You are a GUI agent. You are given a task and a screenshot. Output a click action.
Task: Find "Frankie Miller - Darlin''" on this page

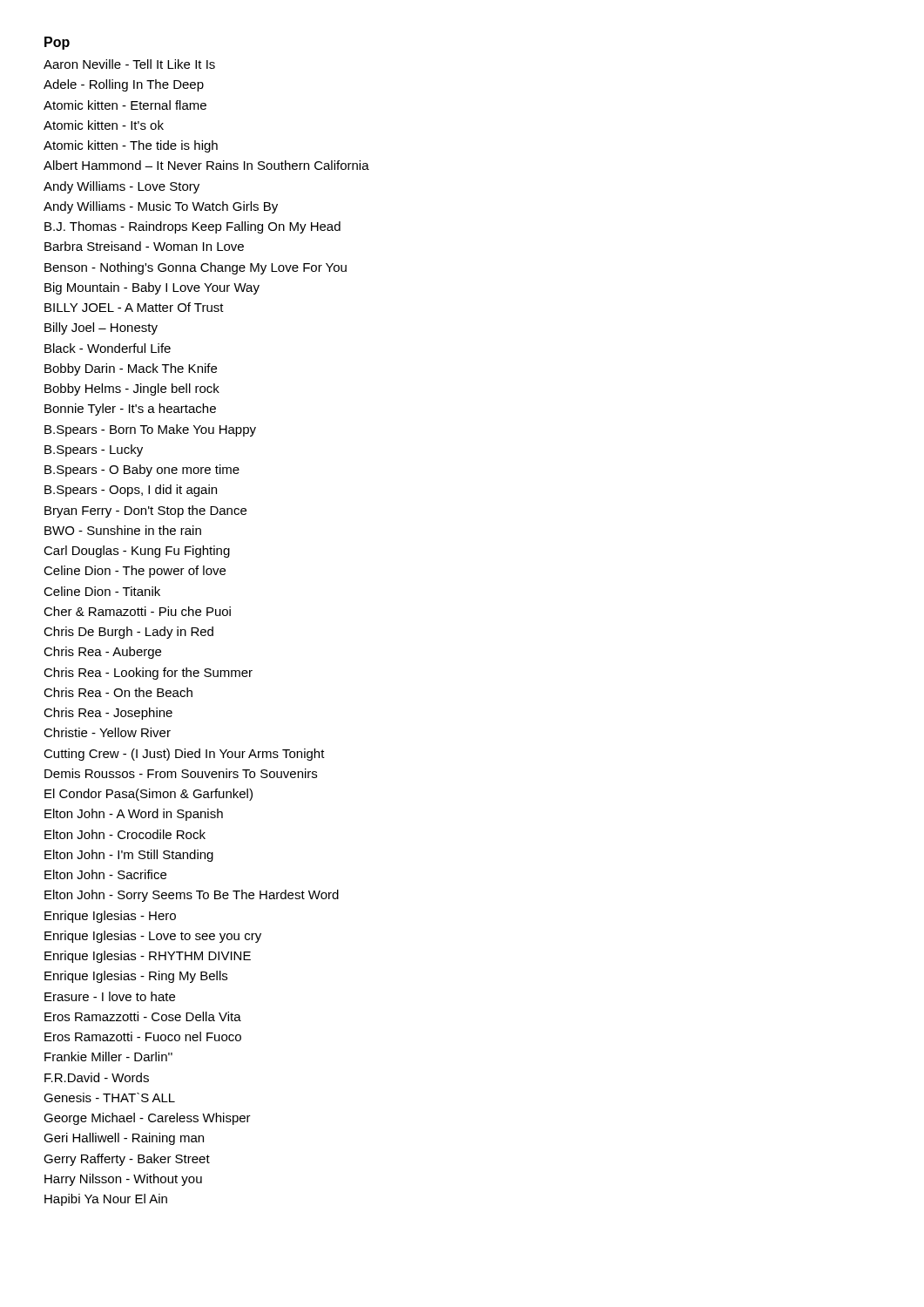[108, 1057]
